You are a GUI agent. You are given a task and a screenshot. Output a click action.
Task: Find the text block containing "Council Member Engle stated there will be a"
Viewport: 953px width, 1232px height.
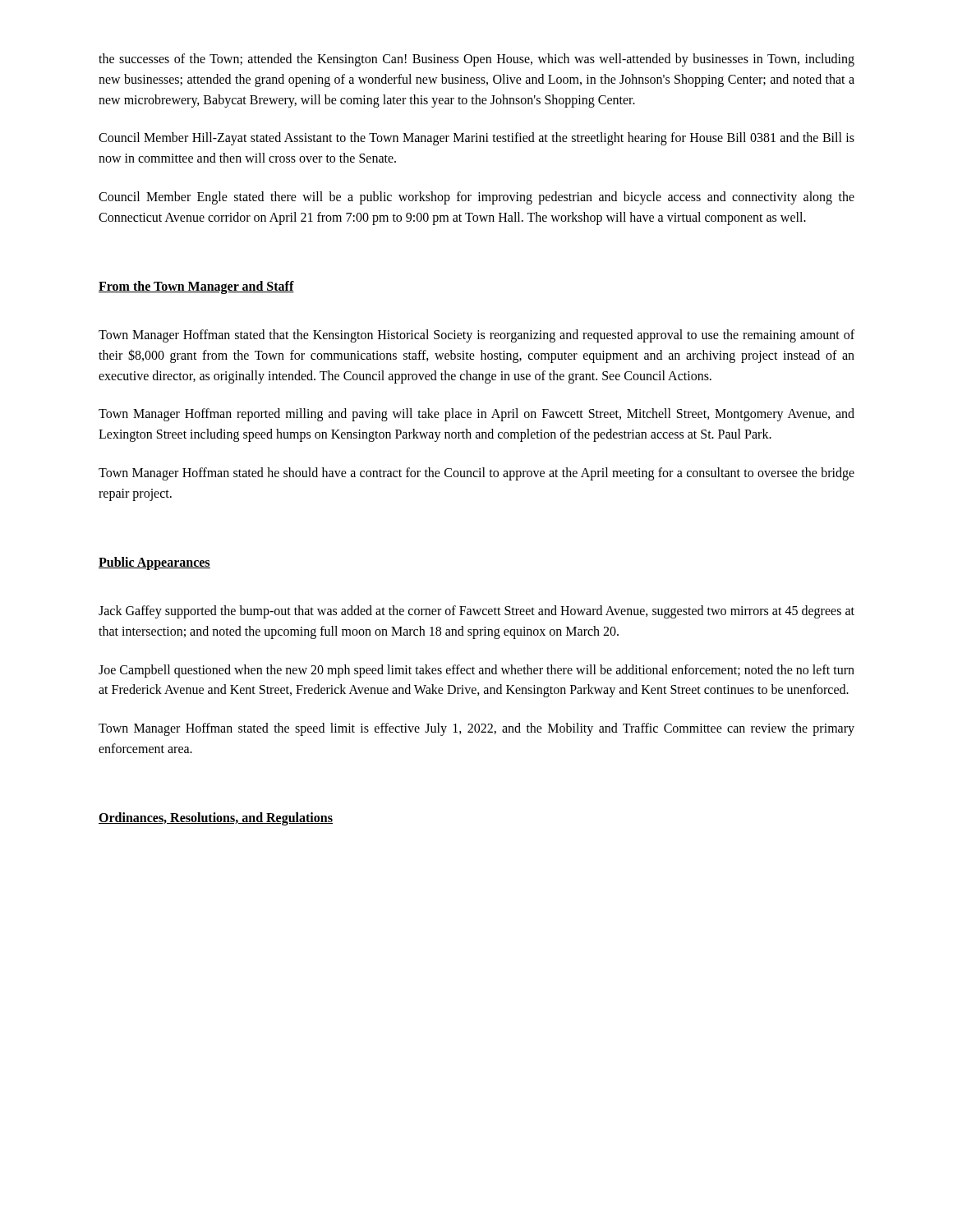click(x=476, y=207)
